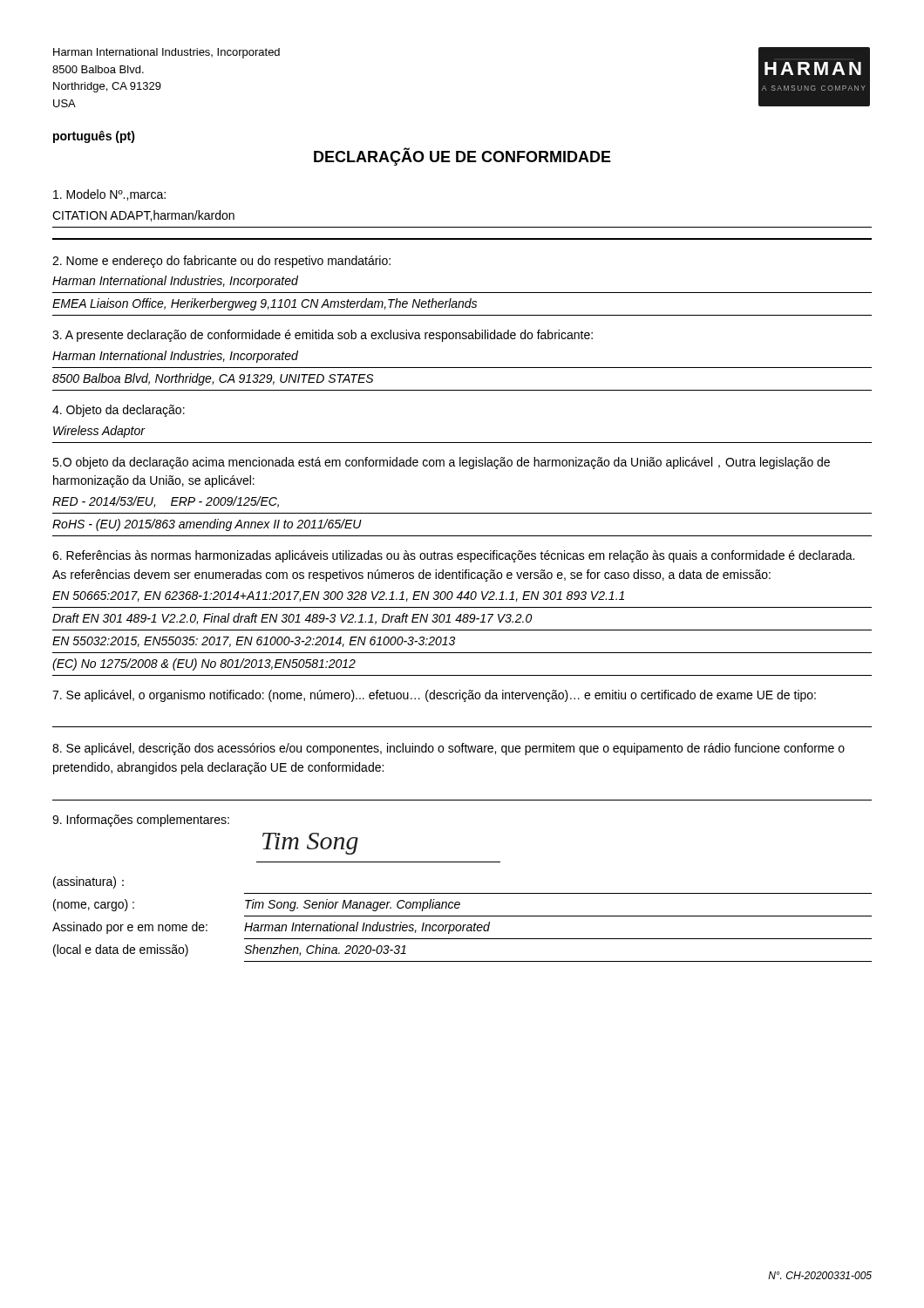924x1308 pixels.
Task: Where is the passage that starts "Referências às normas harmonizadas aplicáveis utilizadas ou às"?
Action: point(462,611)
